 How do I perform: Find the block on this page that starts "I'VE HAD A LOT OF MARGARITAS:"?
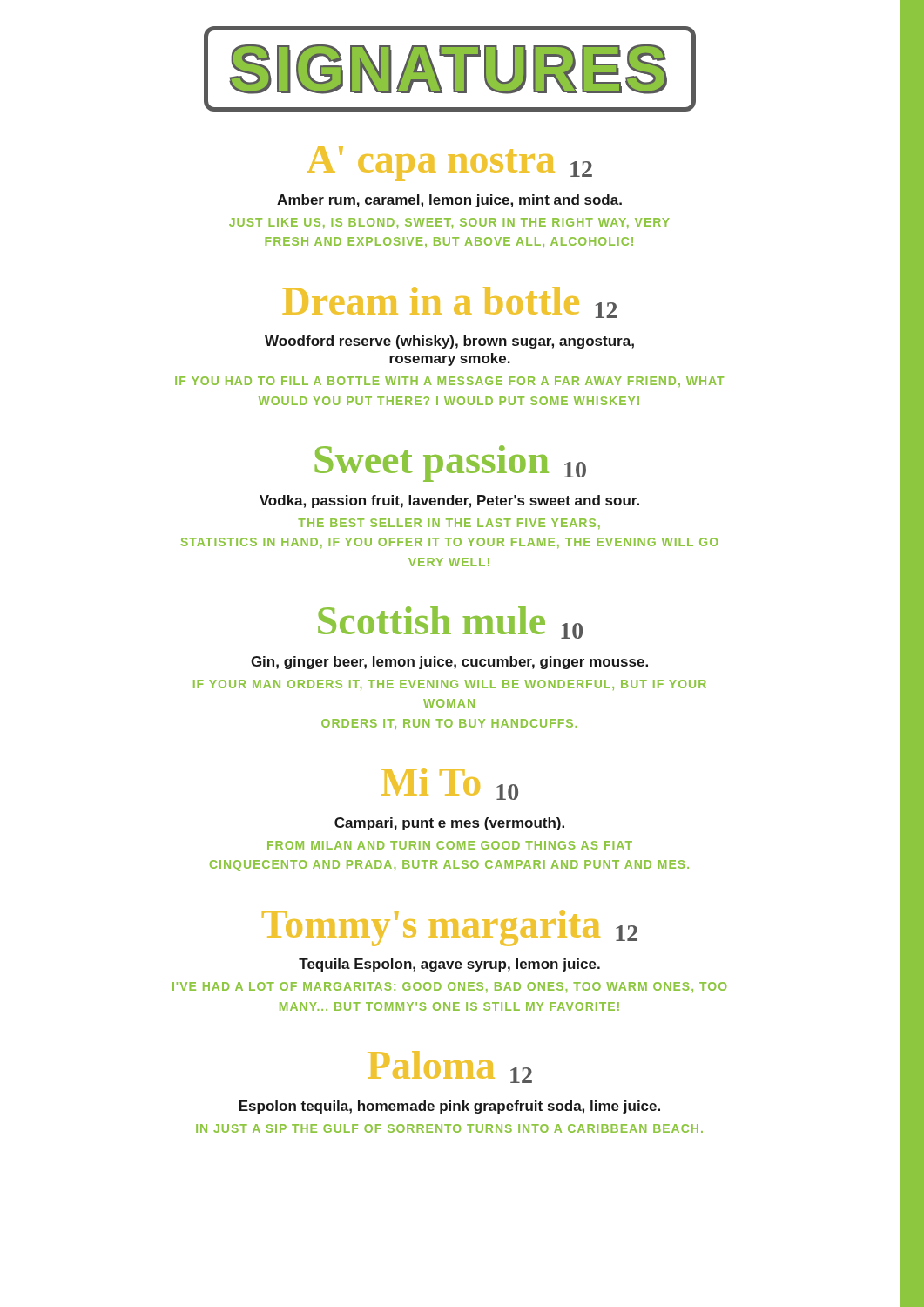pyautogui.click(x=450, y=996)
